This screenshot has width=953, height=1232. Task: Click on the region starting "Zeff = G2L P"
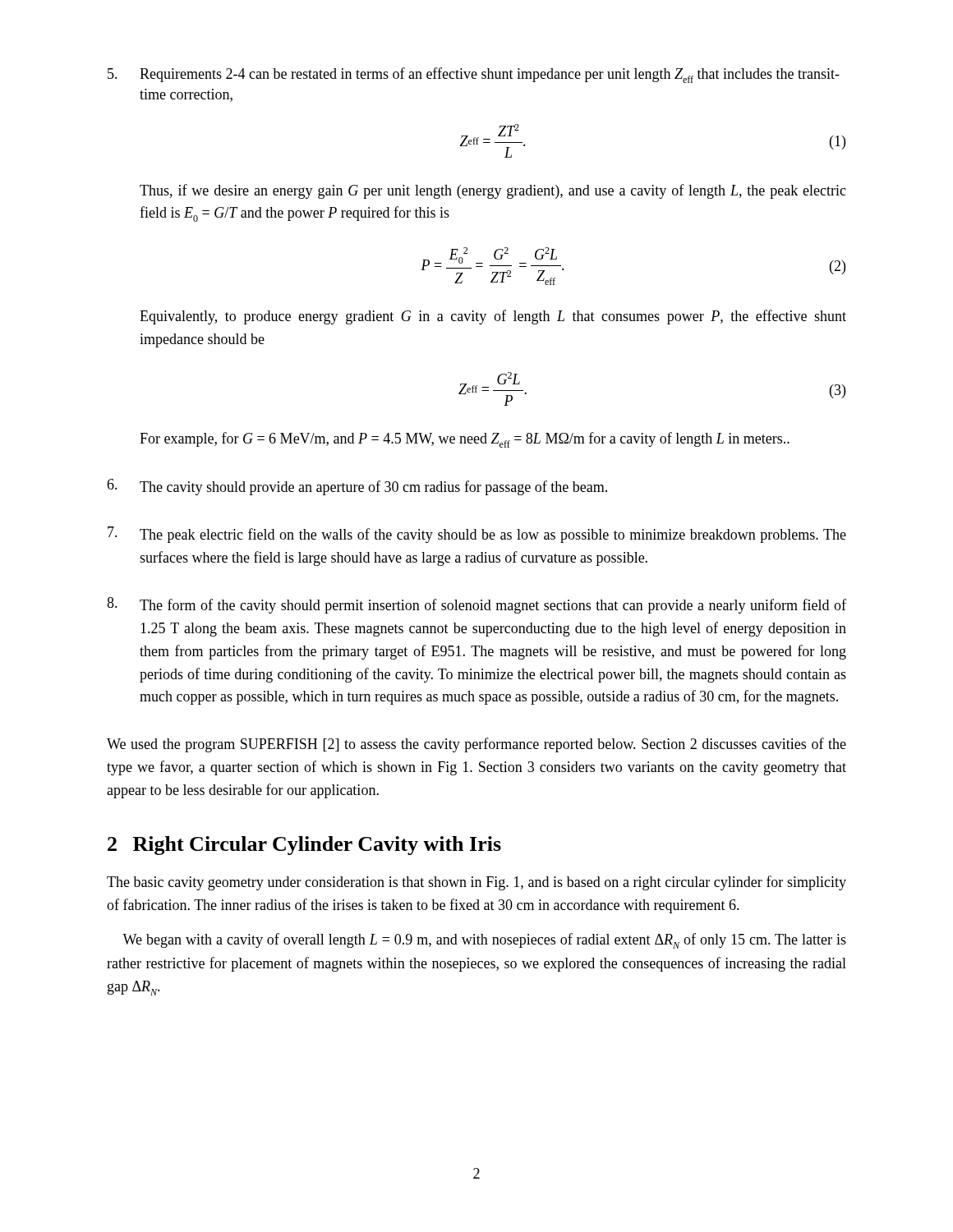(x=493, y=390)
